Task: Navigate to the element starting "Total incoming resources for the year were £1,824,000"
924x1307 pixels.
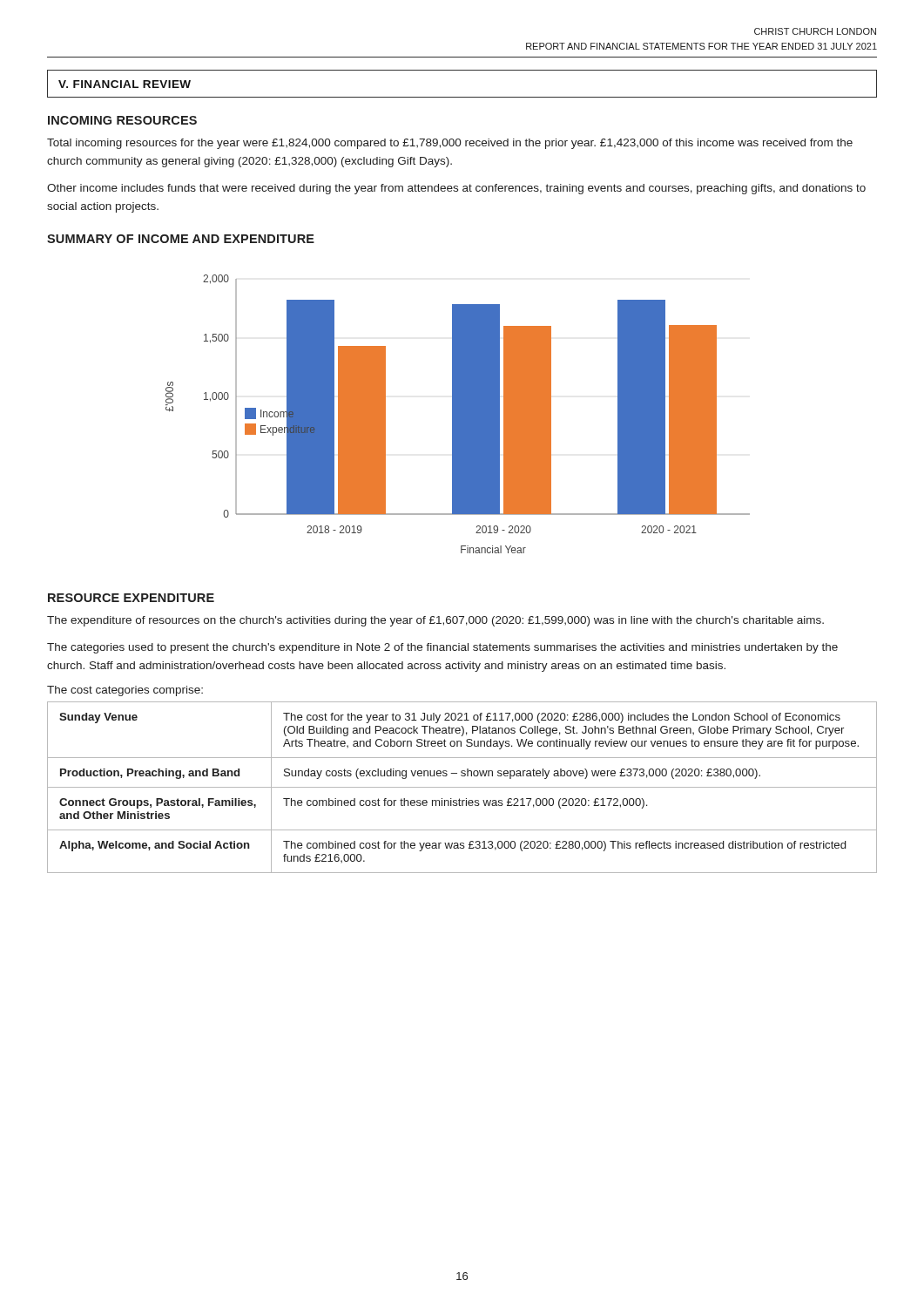Action: tap(450, 152)
